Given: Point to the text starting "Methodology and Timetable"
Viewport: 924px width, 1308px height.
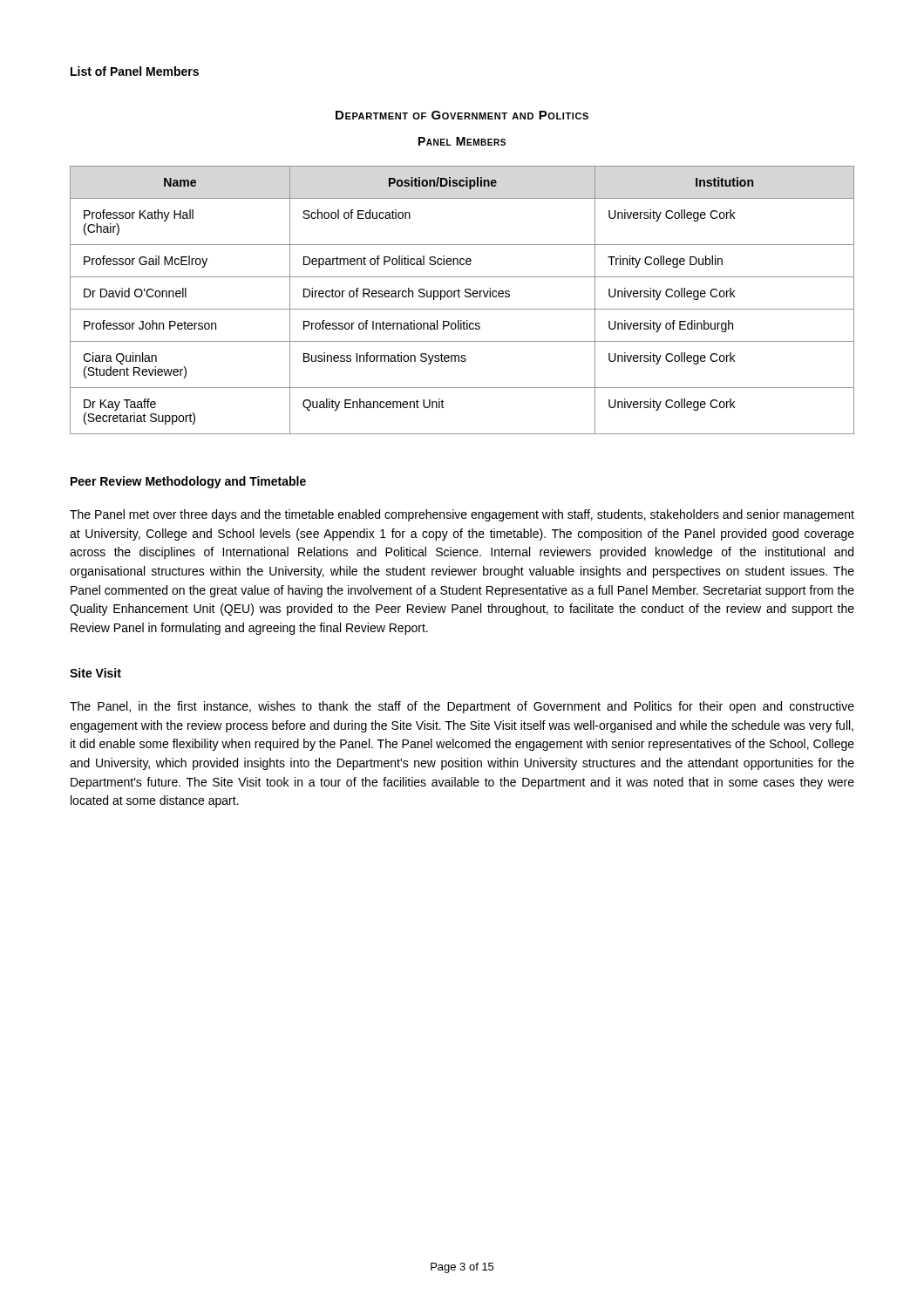Looking at the screenshot, I should (x=226, y=481).
